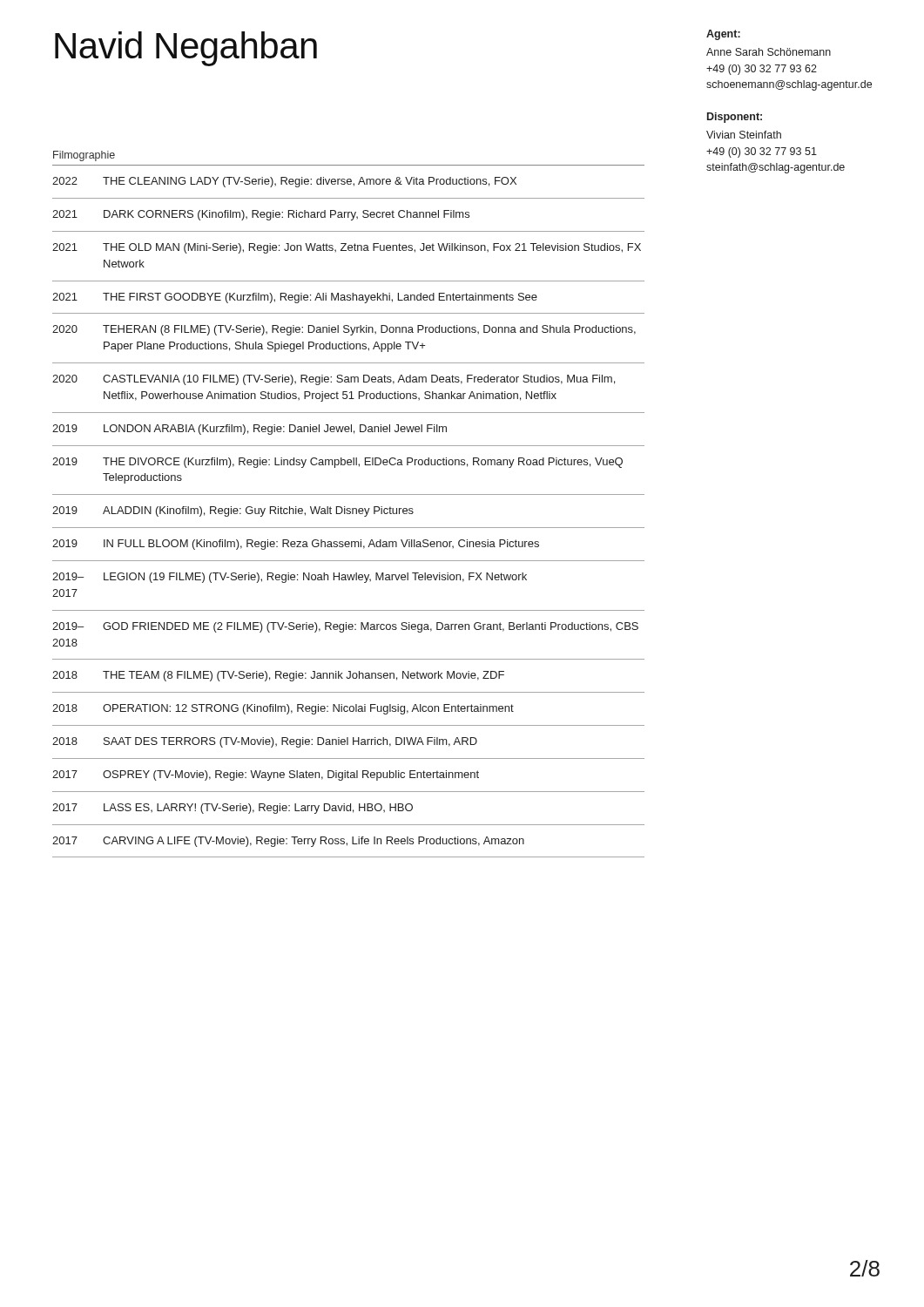
Task: Locate the list item containing "2019 ALADDIN (Kinofilm), Regie: Guy Ritchie, Walt Disney"
Action: click(348, 511)
